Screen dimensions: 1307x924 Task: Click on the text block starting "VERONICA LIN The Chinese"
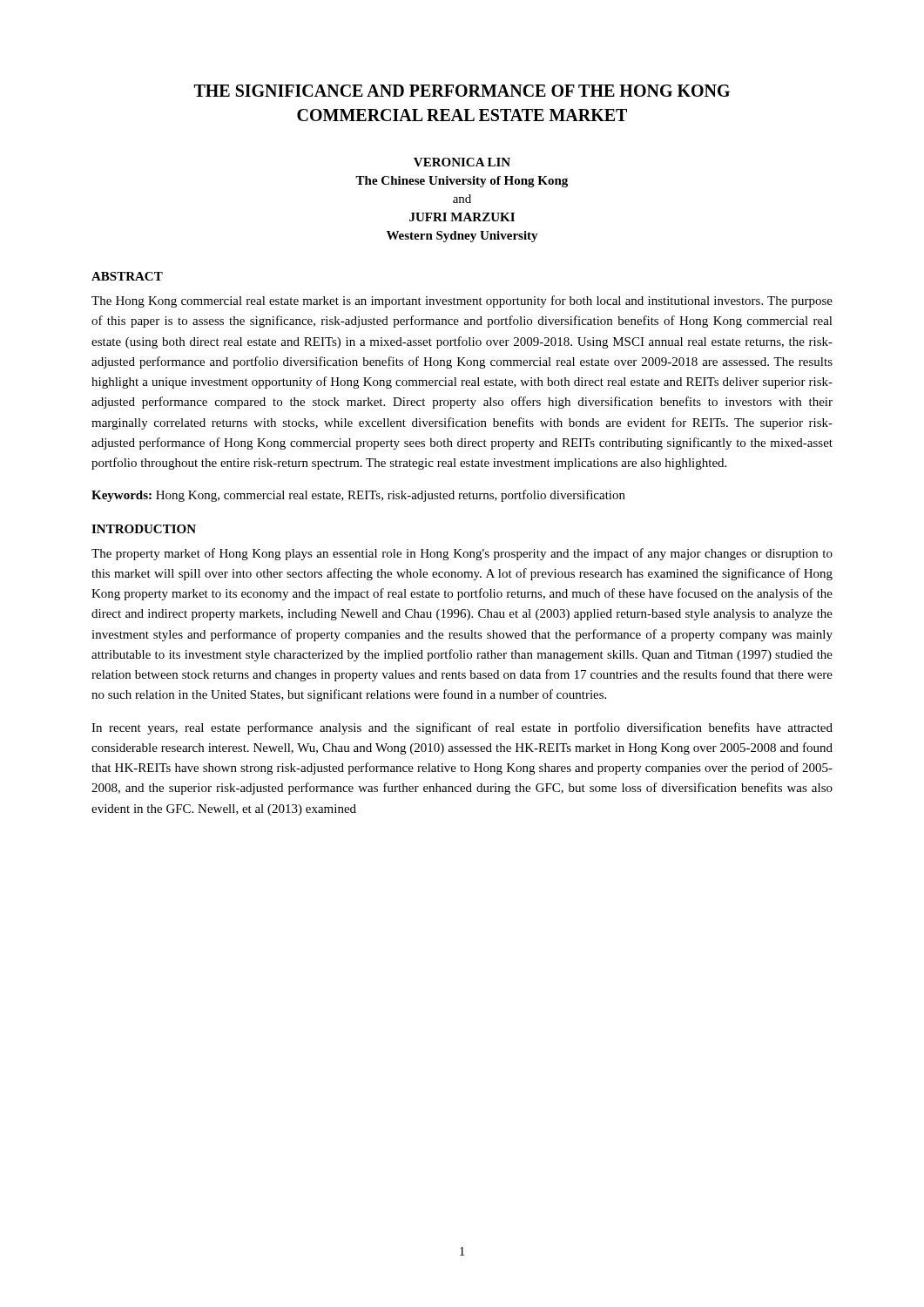pyautogui.click(x=462, y=199)
